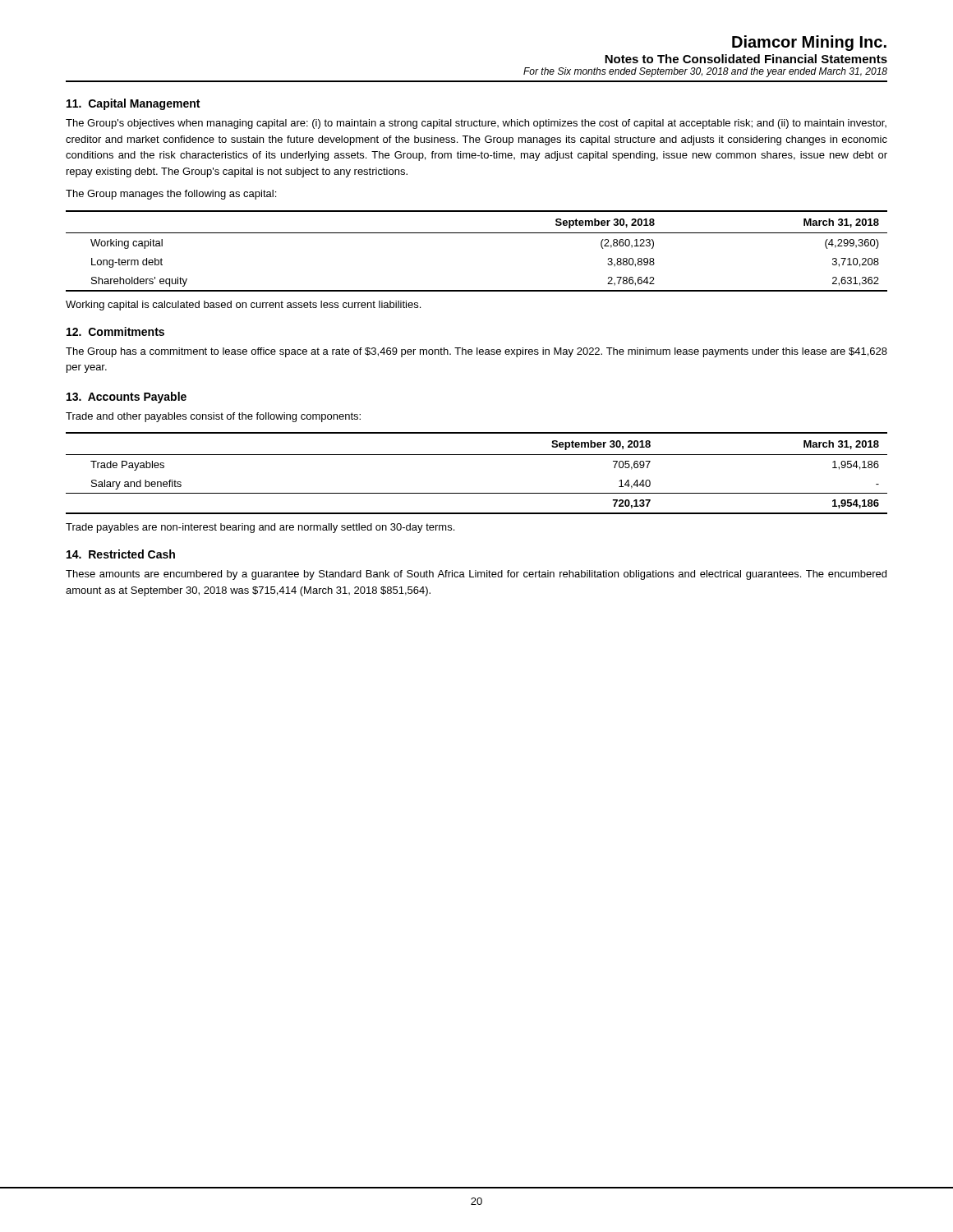The image size is (953, 1232).
Task: Click on the region starting "Working capital is calculated based on current"
Action: tap(244, 304)
